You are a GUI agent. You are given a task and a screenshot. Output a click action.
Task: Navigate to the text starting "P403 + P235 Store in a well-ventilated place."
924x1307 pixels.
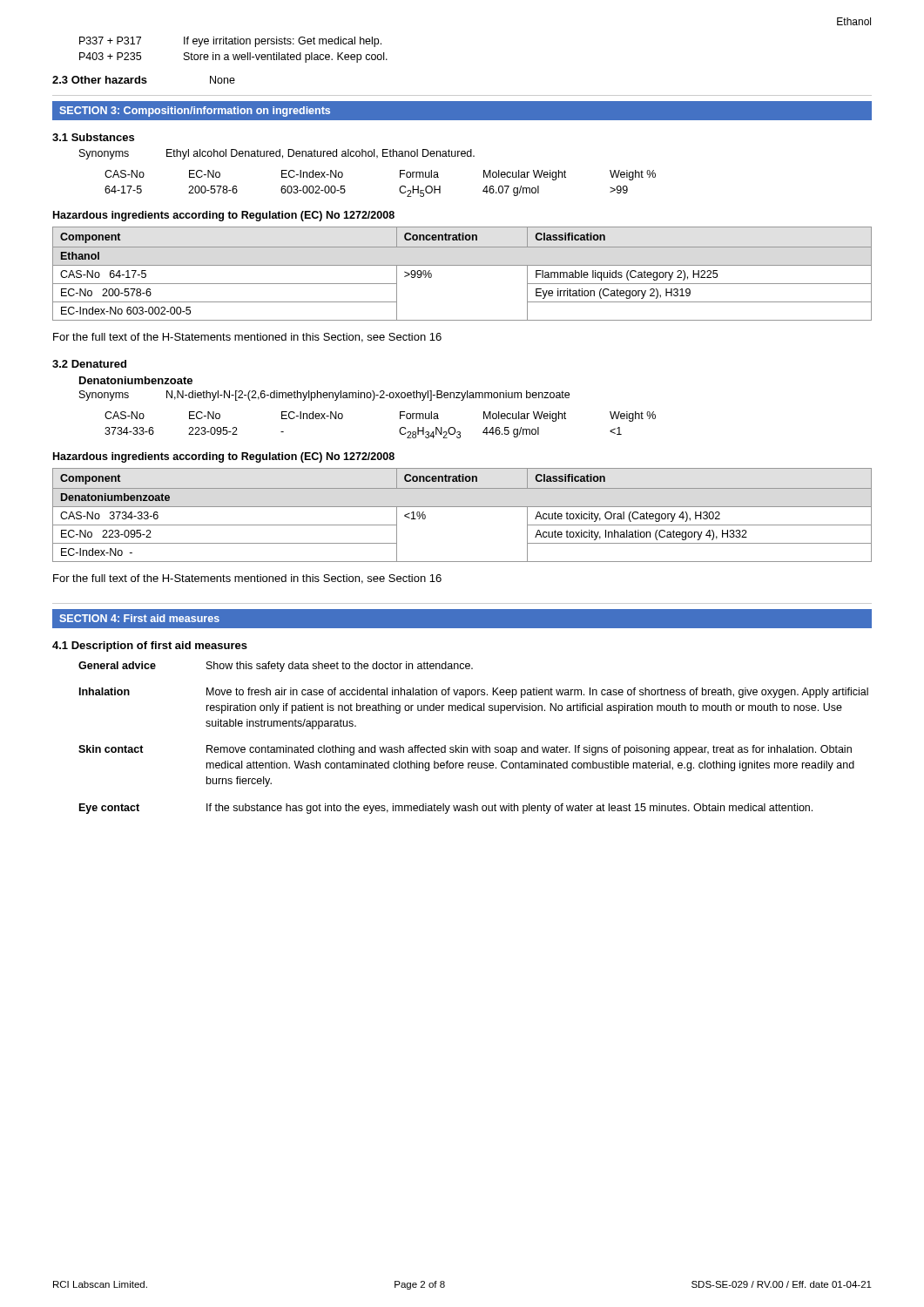[x=233, y=57]
